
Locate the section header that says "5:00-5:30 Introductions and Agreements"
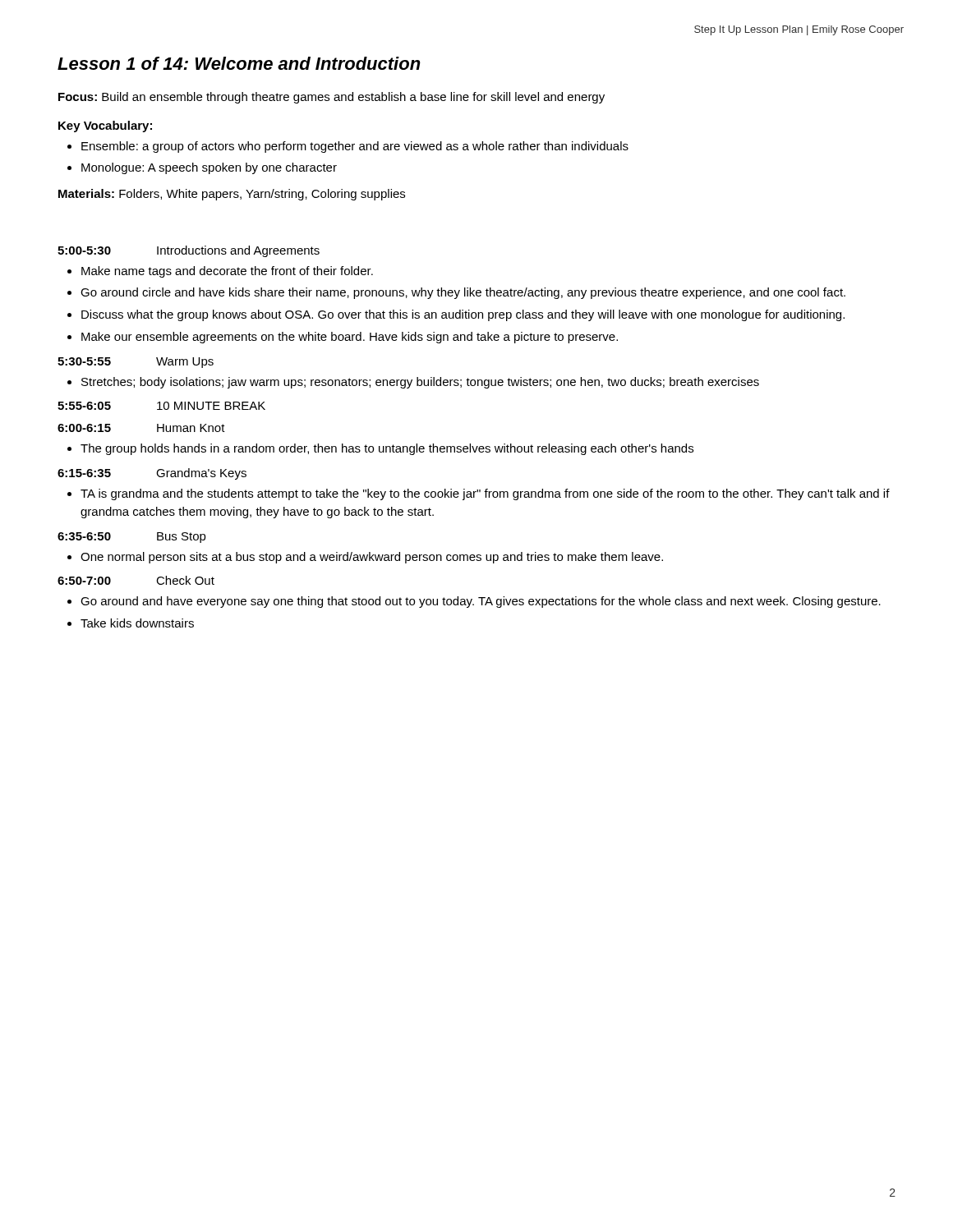click(189, 250)
